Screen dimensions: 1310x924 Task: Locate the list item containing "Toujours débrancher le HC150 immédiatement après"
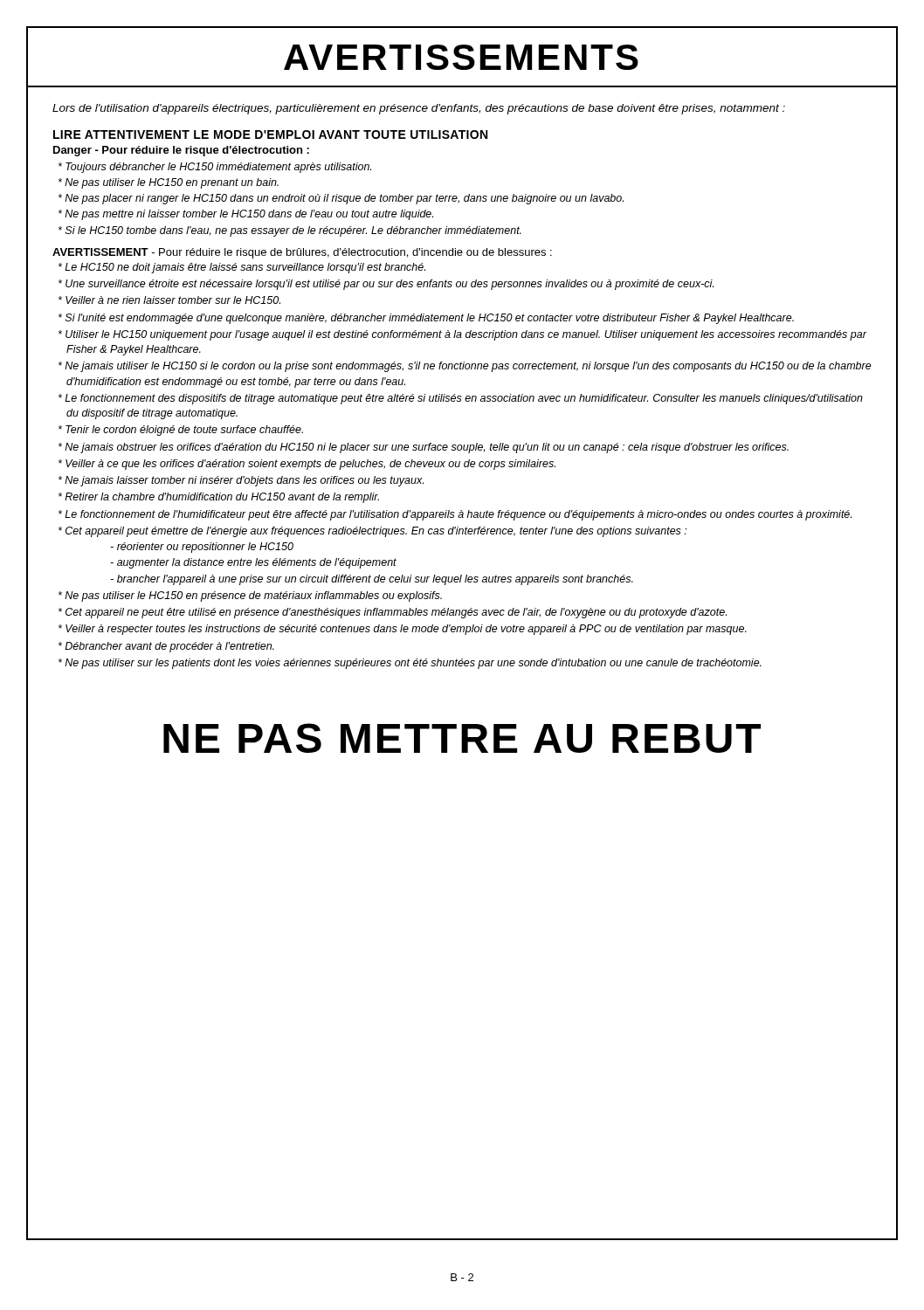click(x=215, y=166)
